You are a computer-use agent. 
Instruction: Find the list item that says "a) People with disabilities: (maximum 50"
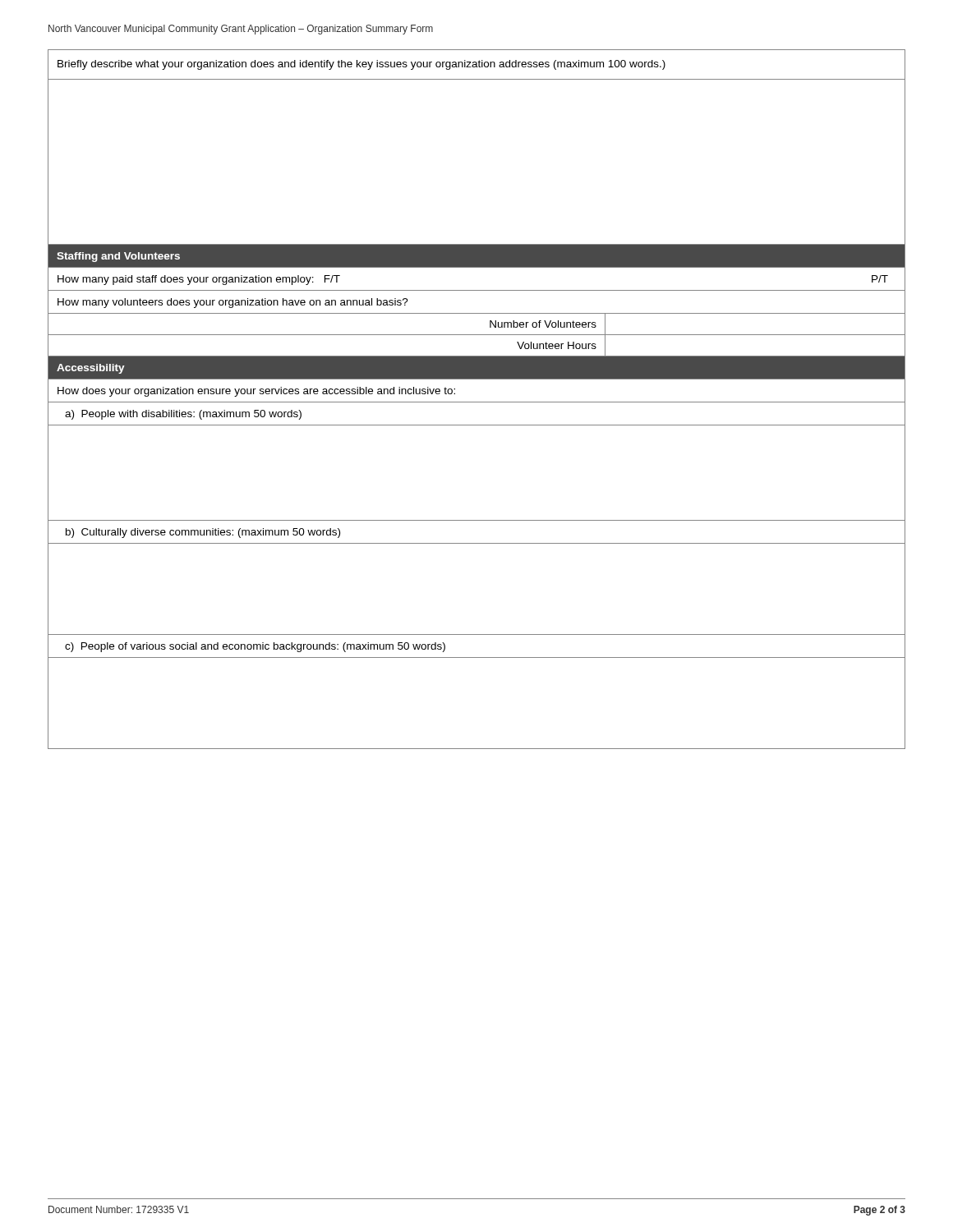pos(184,413)
